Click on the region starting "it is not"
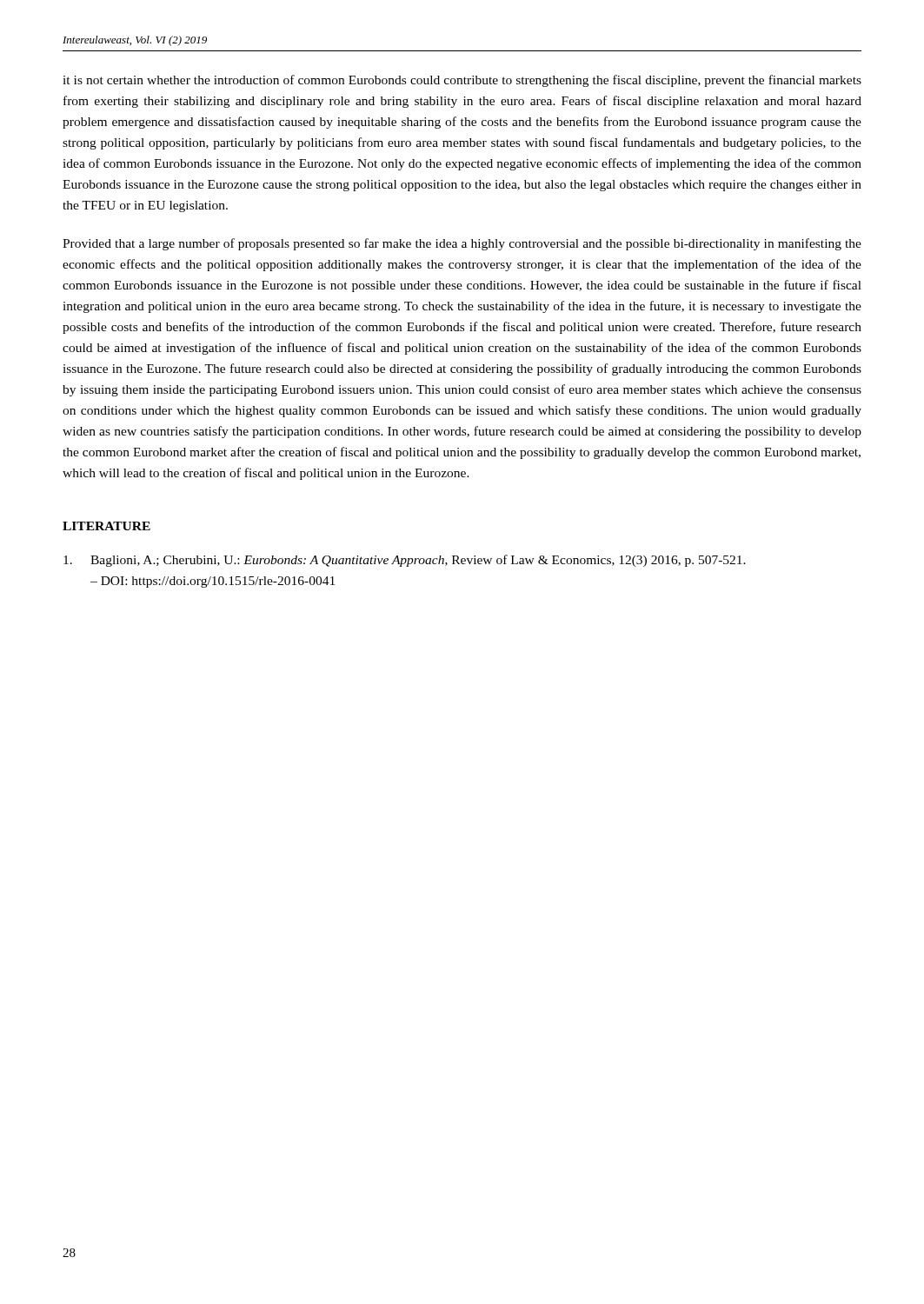The image size is (924, 1304). (x=462, y=142)
